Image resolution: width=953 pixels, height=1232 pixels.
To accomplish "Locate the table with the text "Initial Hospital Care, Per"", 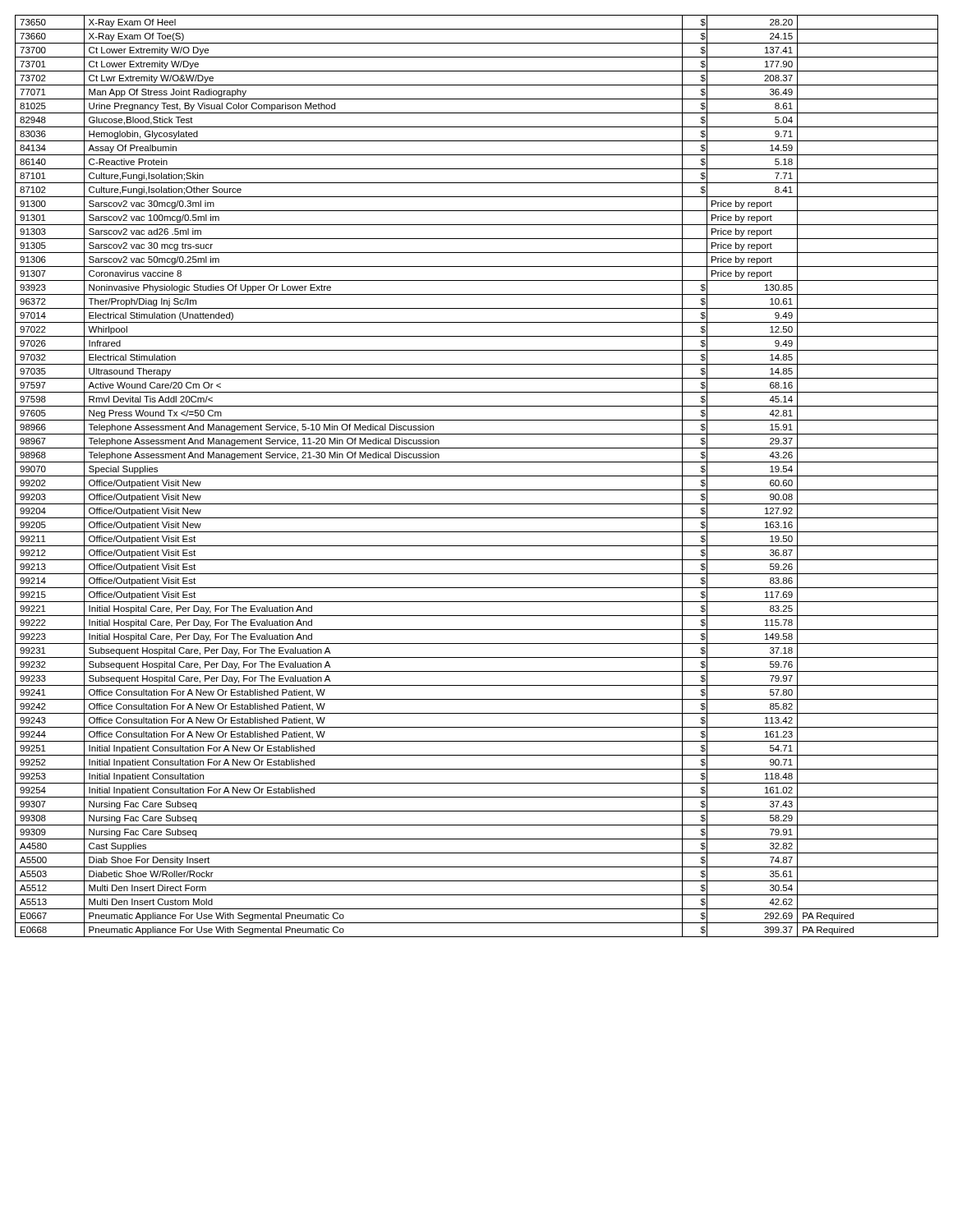I will tap(476, 476).
